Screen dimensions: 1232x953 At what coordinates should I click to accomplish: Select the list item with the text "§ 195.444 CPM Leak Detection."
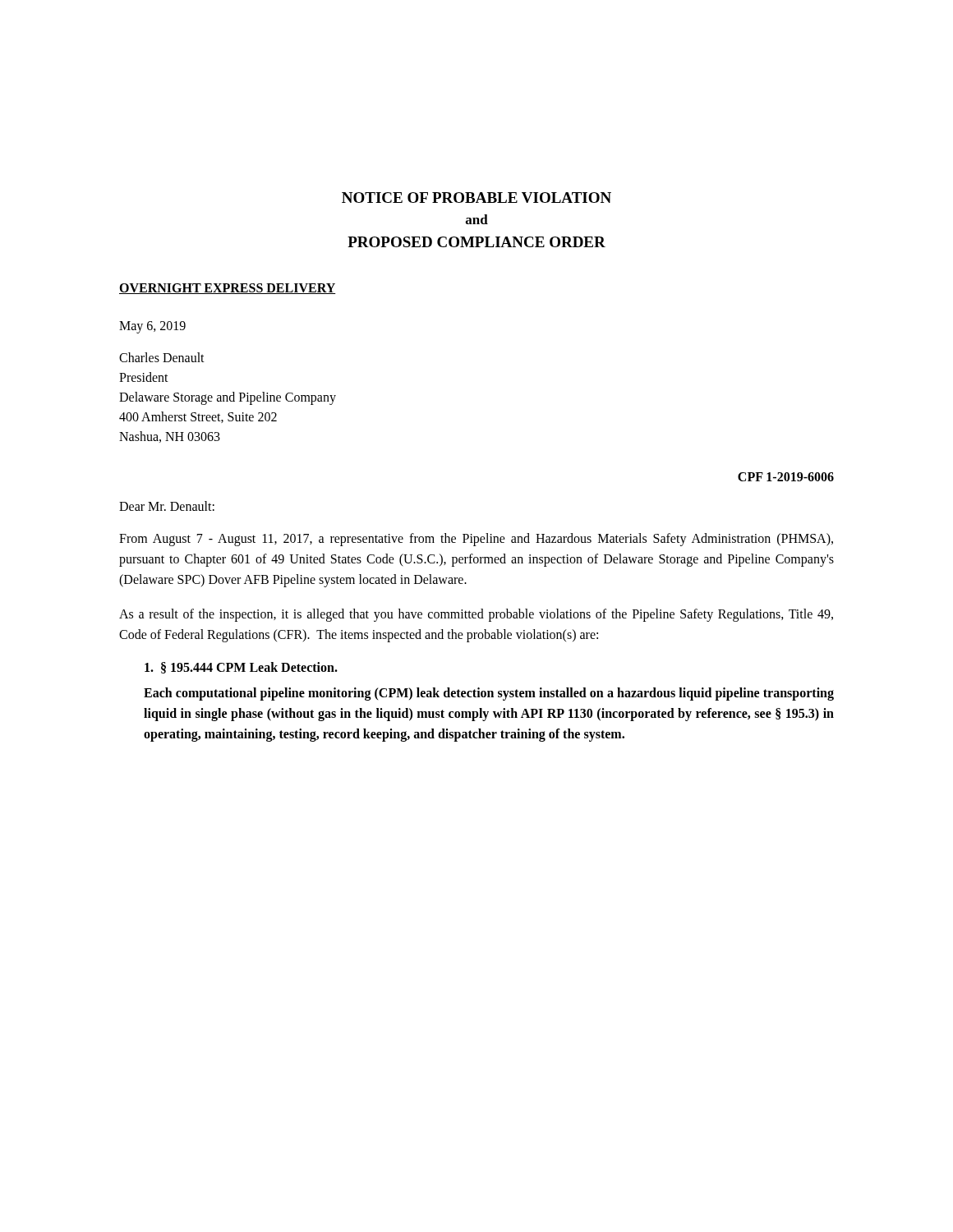[x=489, y=702]
